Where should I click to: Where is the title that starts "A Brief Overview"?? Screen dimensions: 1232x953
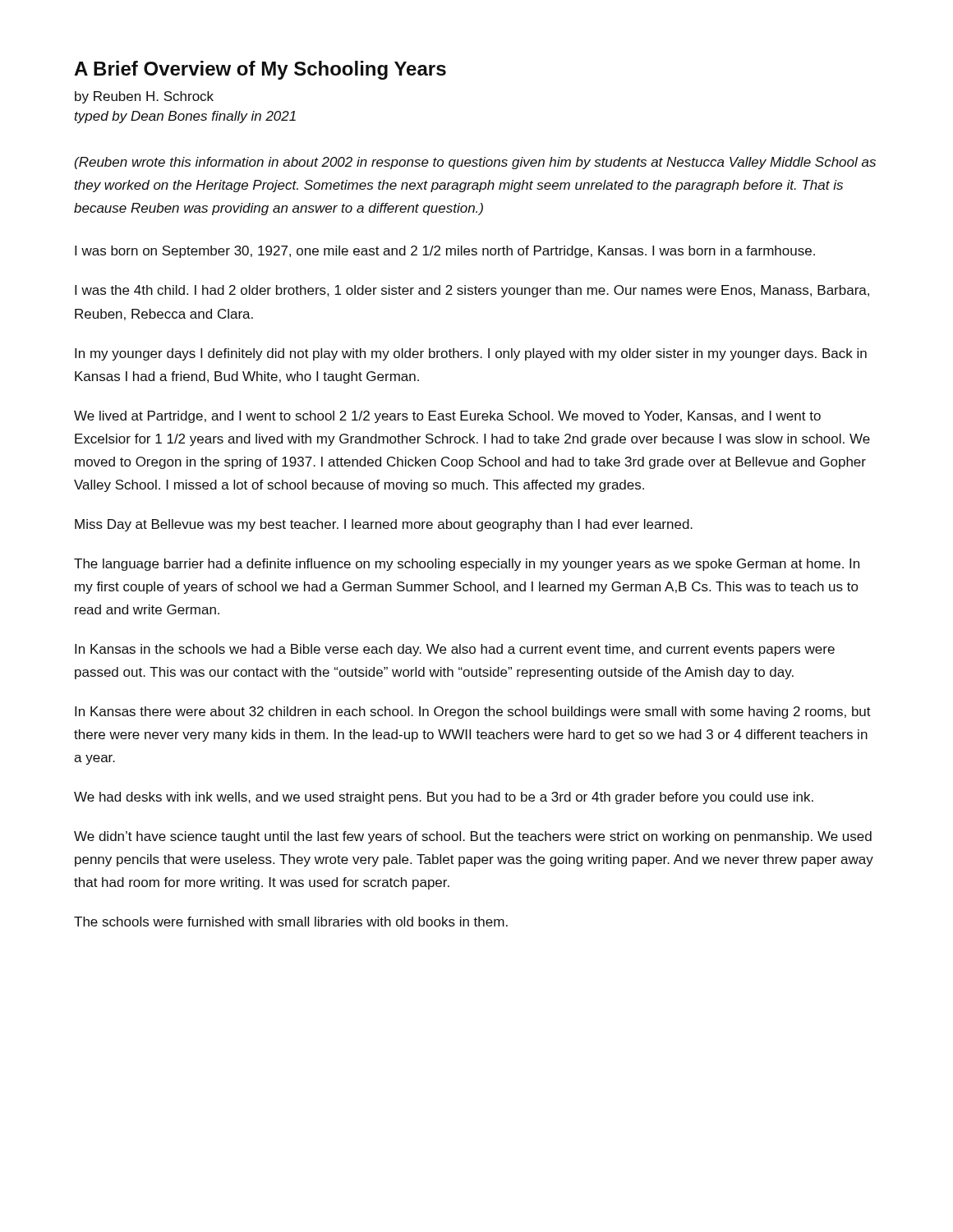(260, 69)
